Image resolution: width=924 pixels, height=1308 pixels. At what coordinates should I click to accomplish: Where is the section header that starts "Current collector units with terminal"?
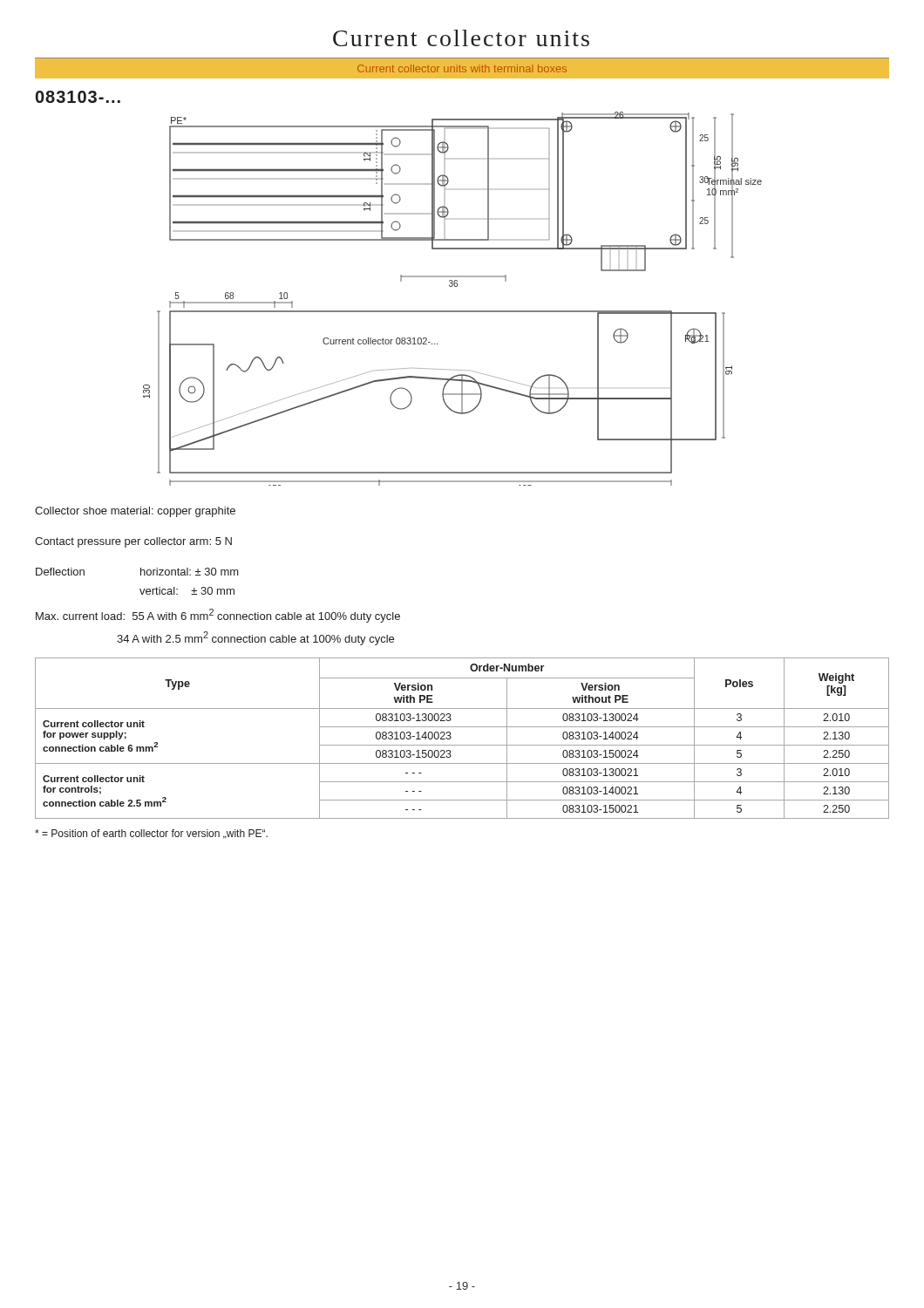(x=462, y=68)
